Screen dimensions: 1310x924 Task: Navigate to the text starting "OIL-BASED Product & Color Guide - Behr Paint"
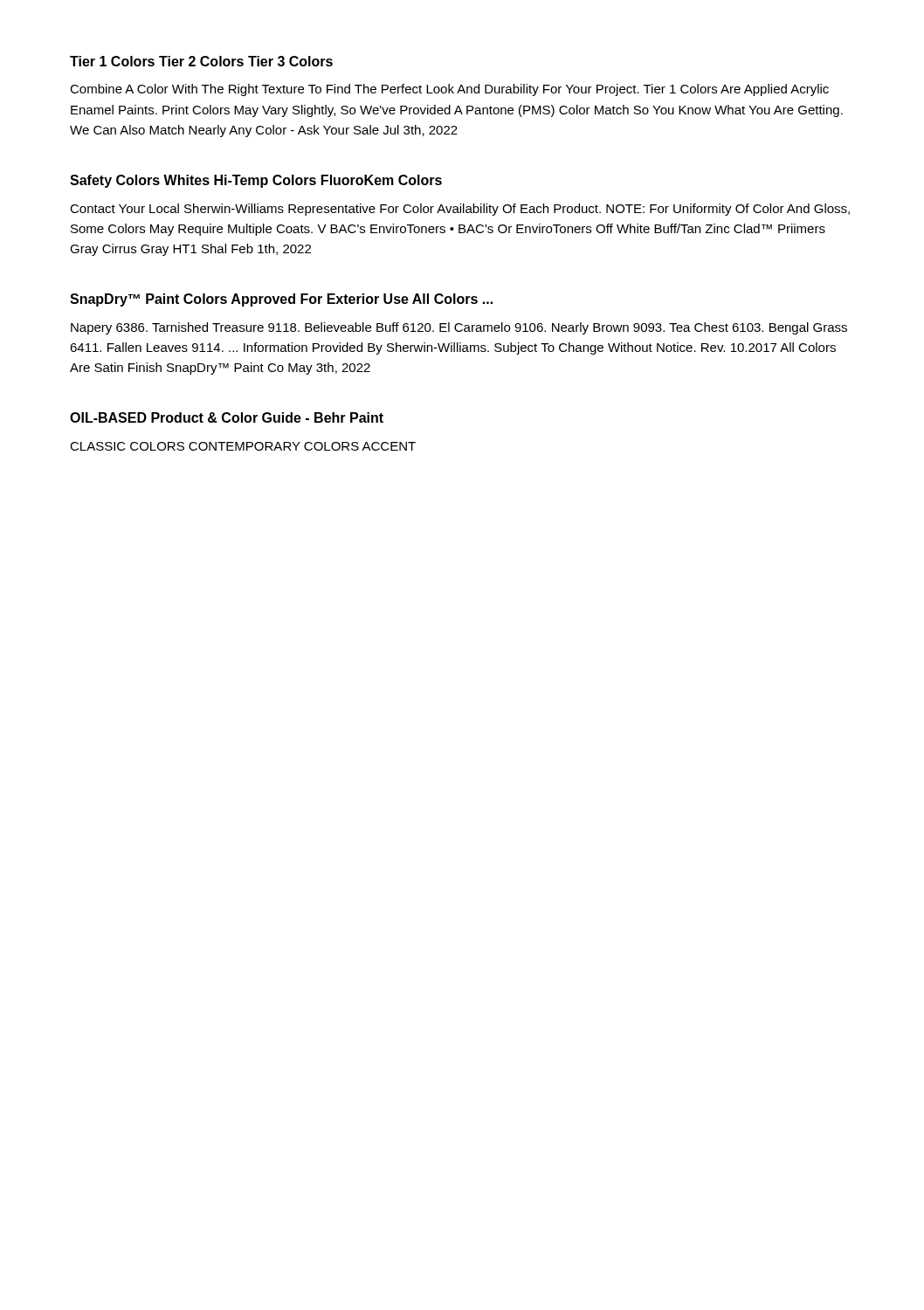point(227,418)
